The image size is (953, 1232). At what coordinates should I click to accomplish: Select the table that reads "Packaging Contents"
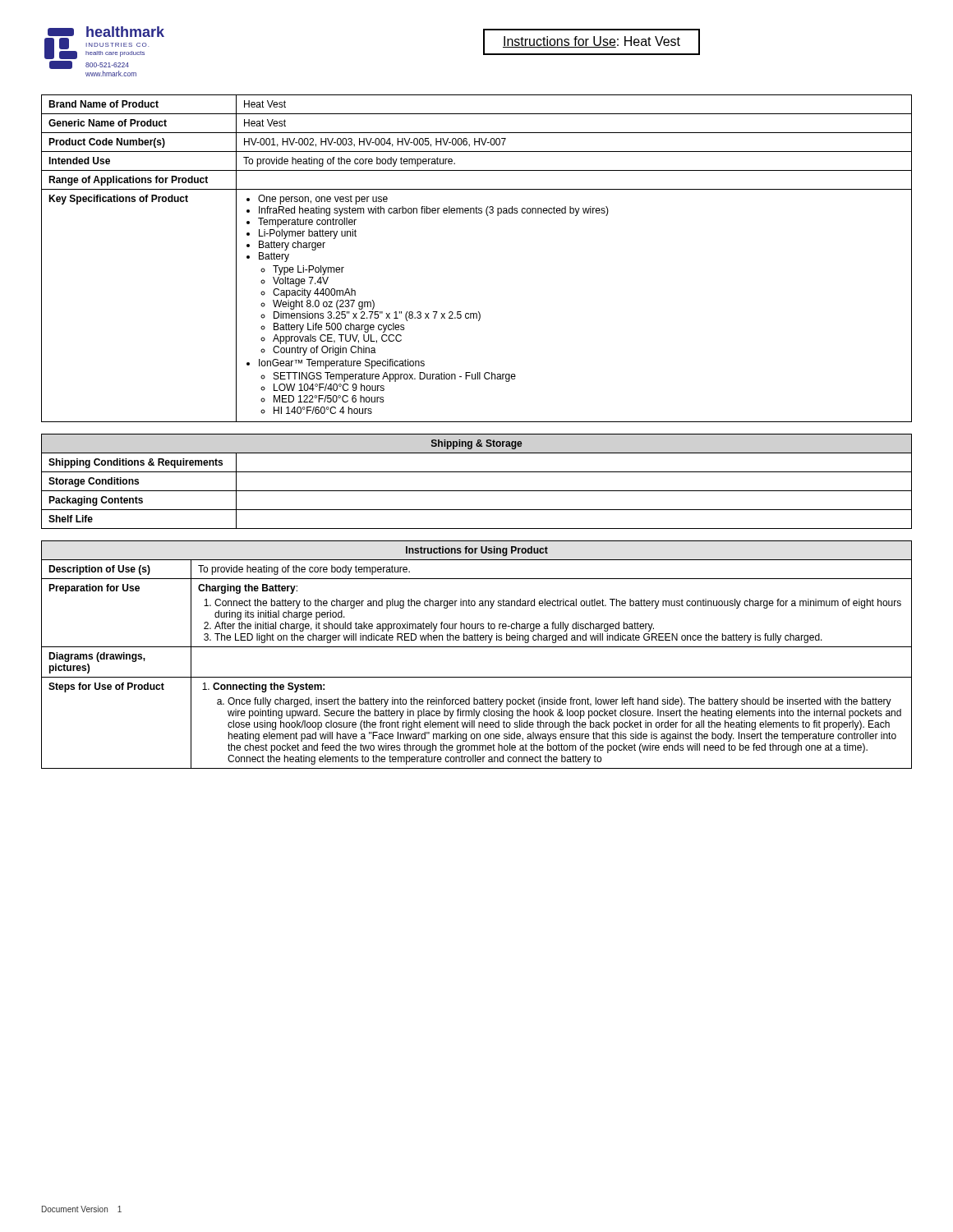(476, 482)
